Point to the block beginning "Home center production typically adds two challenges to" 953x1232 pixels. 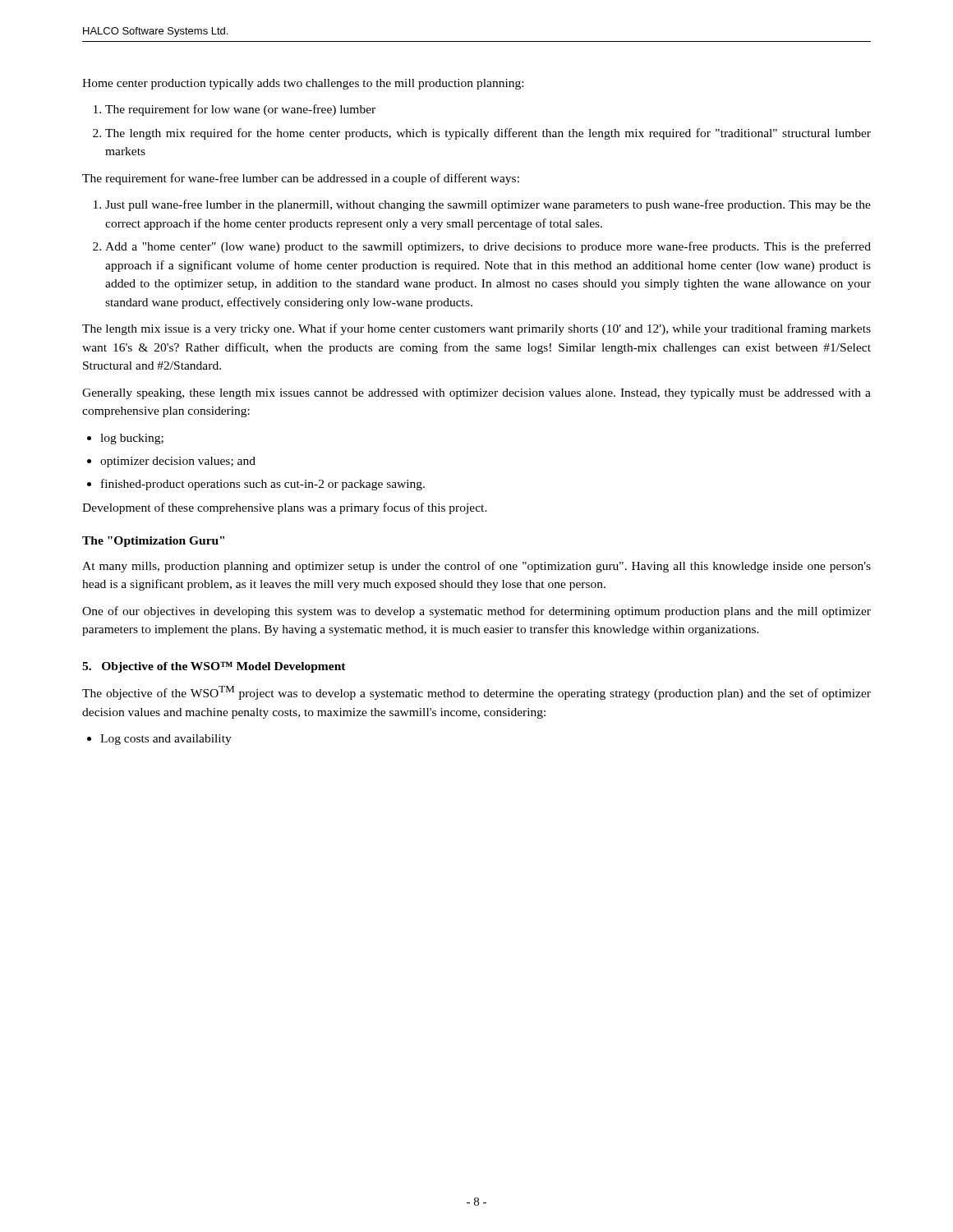coord(476,83)
